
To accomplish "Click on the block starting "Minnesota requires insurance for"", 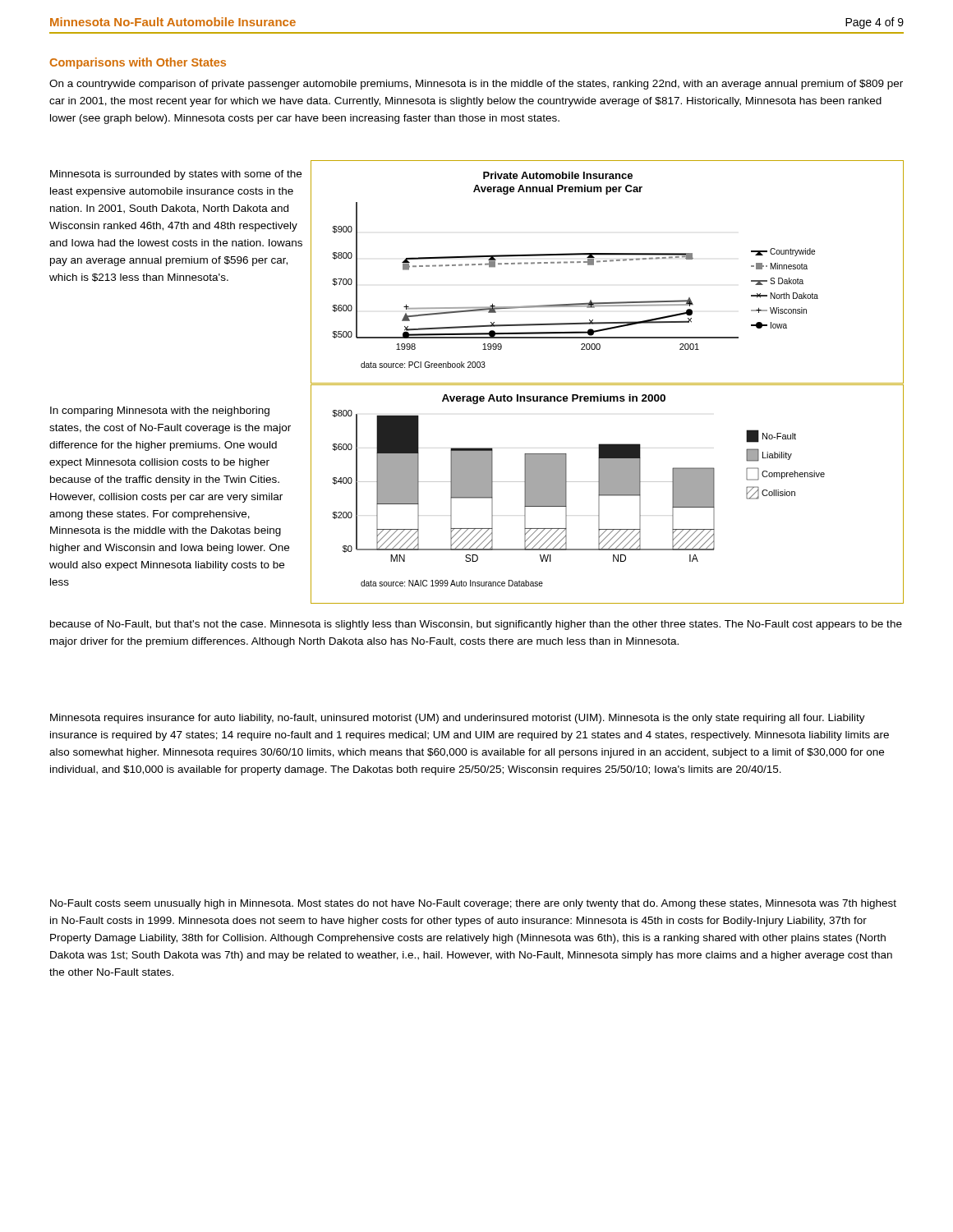I will (x=469, y=743).
